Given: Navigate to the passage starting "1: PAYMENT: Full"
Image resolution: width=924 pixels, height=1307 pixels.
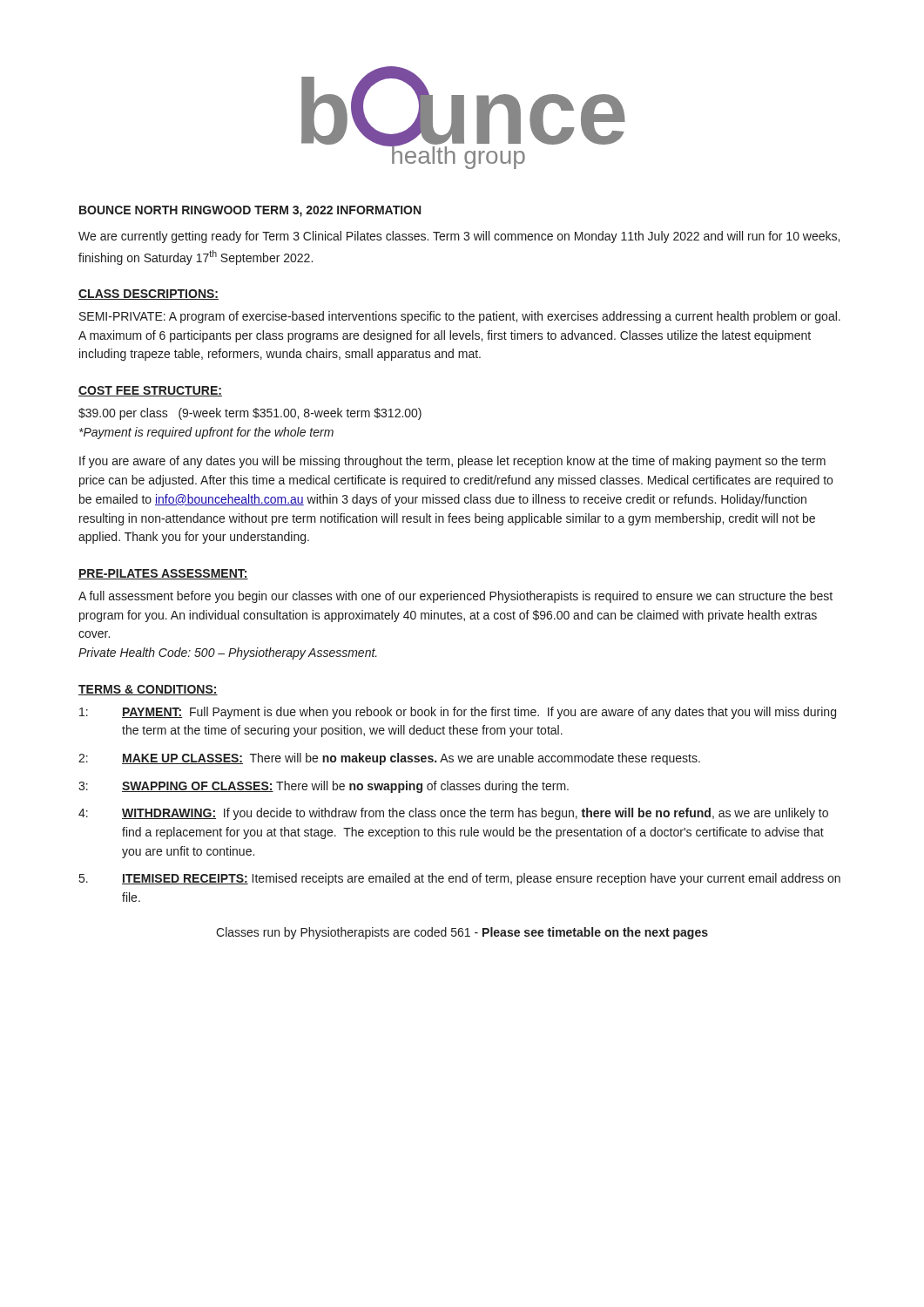Looking at the screenshot, I should click(462, 722).
